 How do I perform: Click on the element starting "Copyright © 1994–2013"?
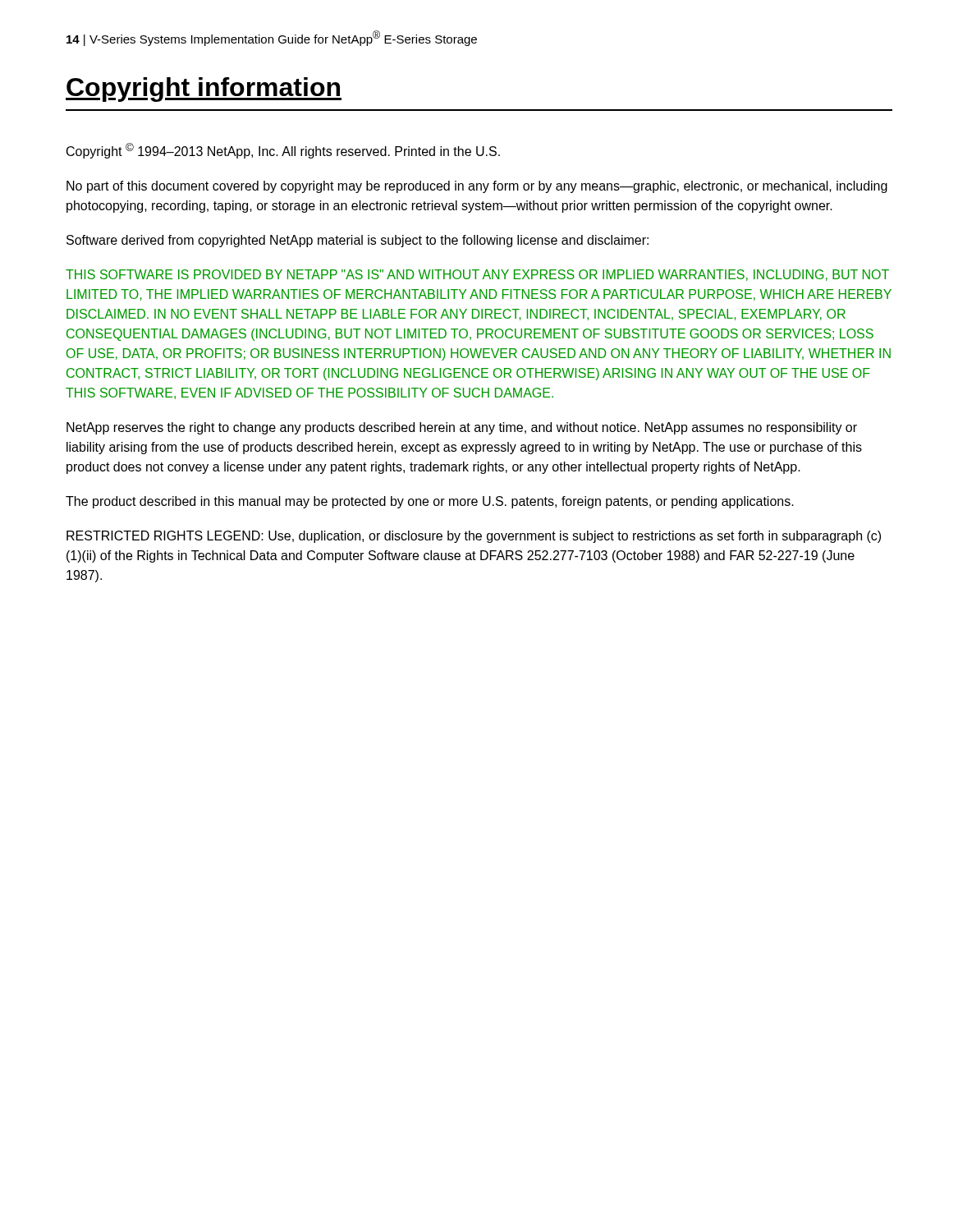coord(283,150)
